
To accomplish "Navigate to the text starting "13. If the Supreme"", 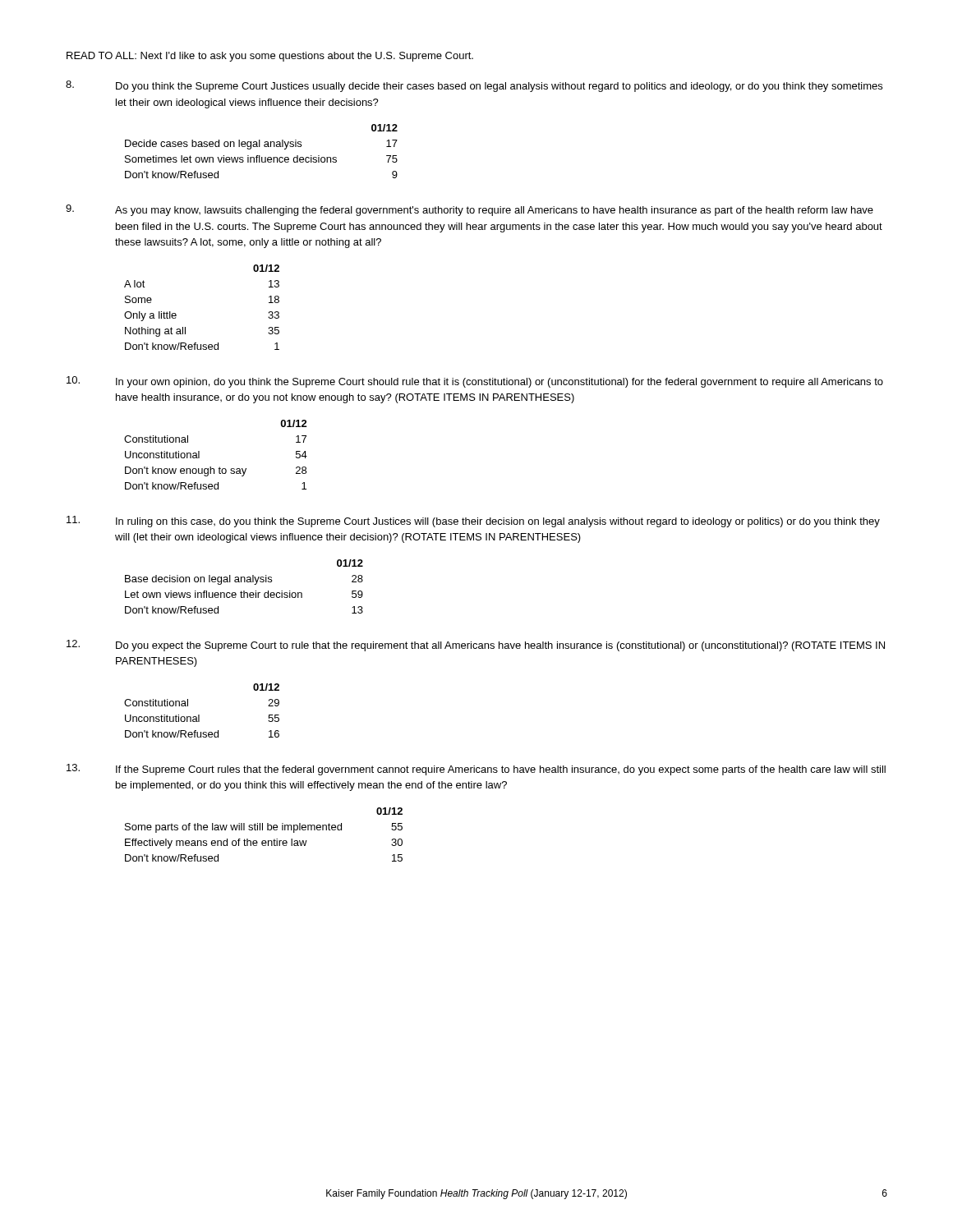I will pos(476,770).
